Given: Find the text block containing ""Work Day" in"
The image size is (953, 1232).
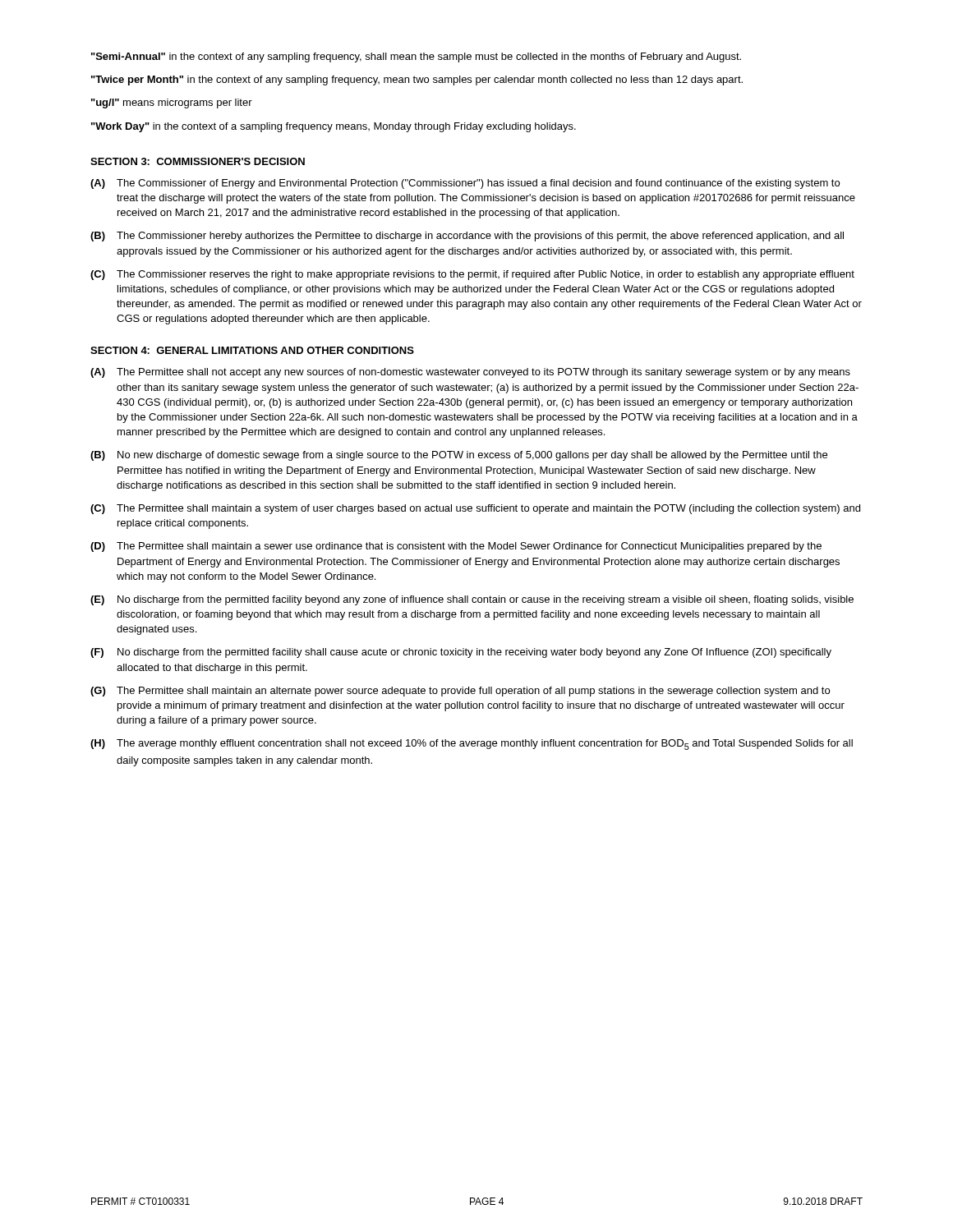Looking at the screenshot, I should click(333, 126).
